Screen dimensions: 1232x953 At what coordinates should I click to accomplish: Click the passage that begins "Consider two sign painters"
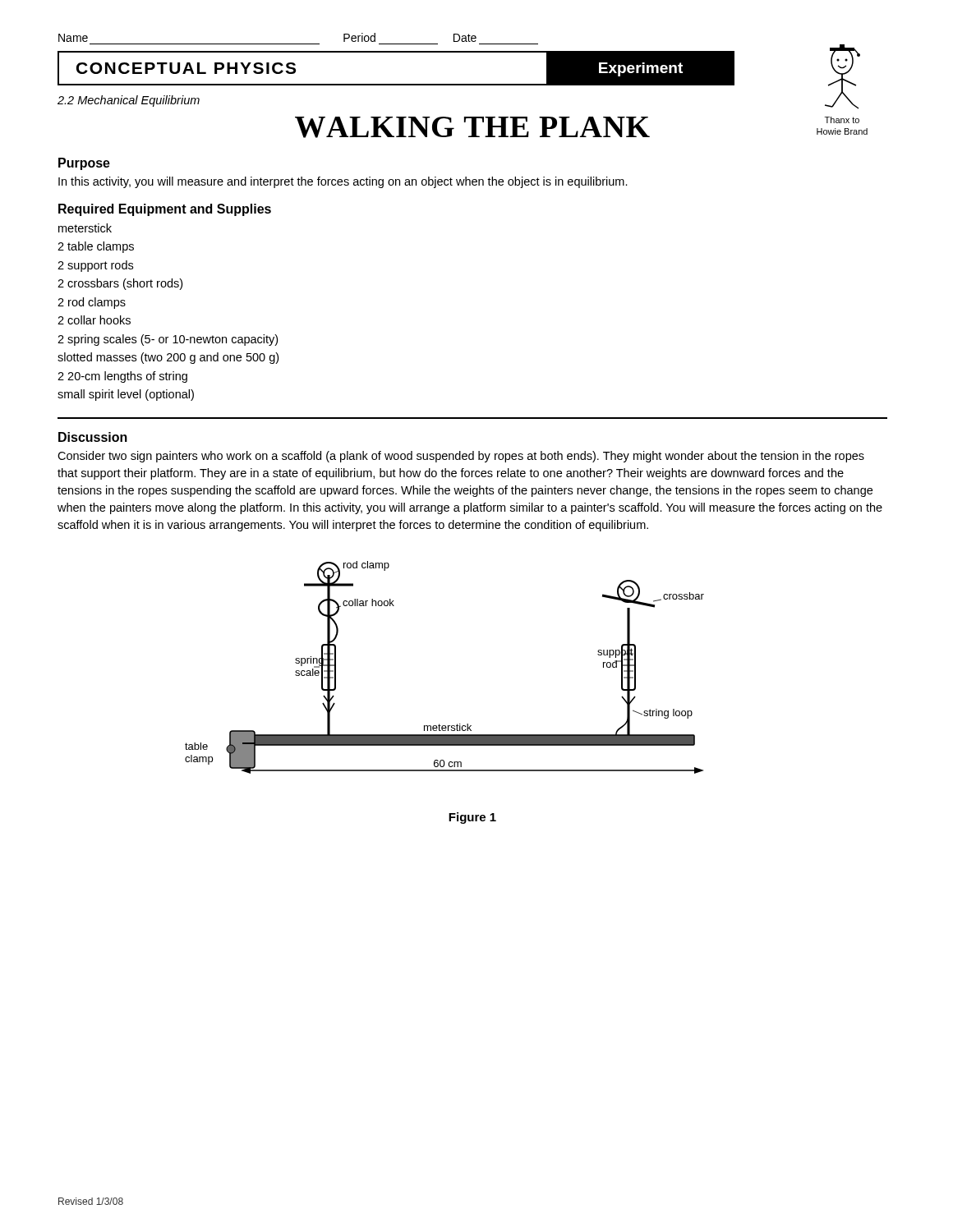pyautogui.click(x=470, y=490)
